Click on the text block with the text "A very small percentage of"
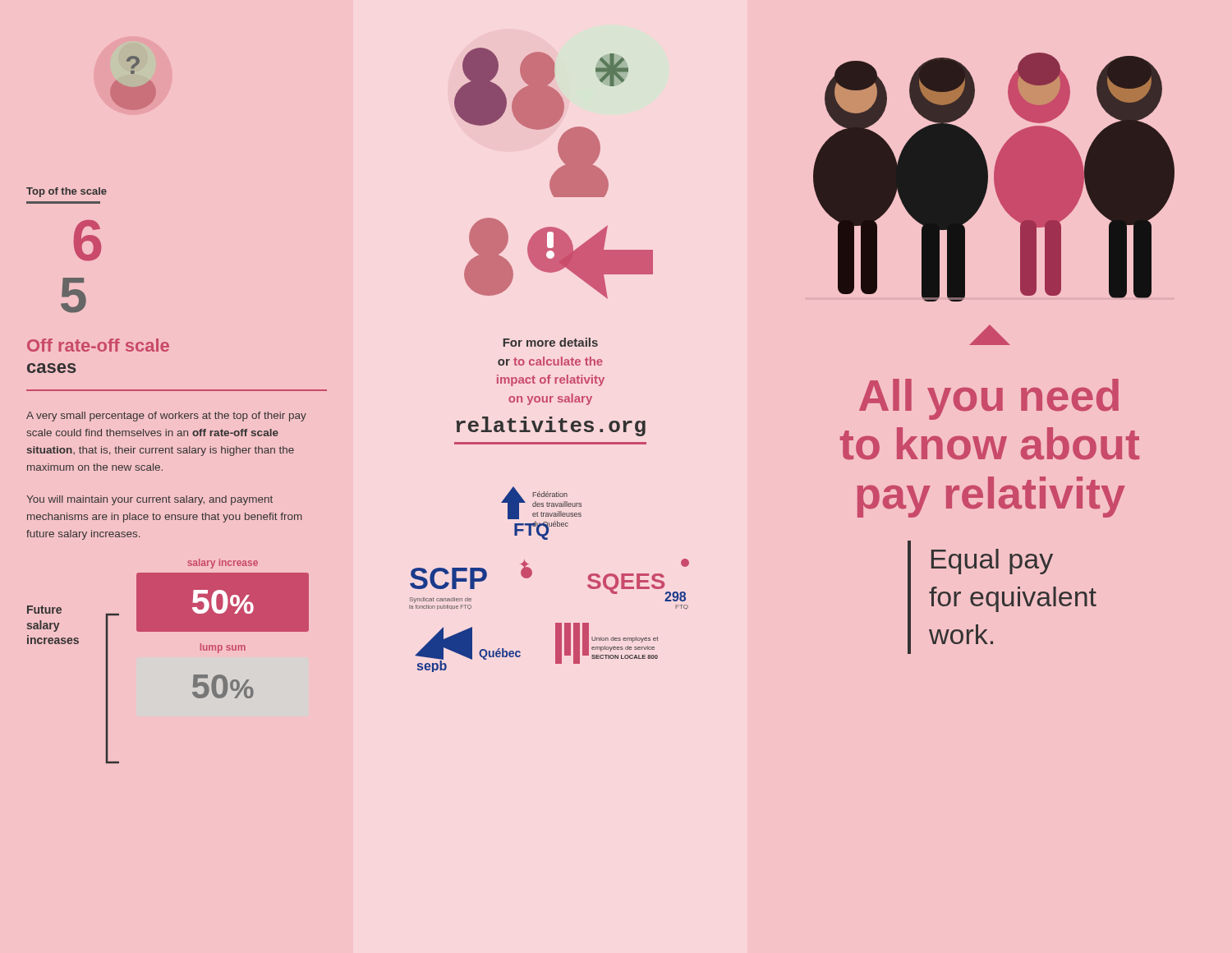Image resolution: width=1232 pixels, height=953 pixels. (x=166, y=441)
